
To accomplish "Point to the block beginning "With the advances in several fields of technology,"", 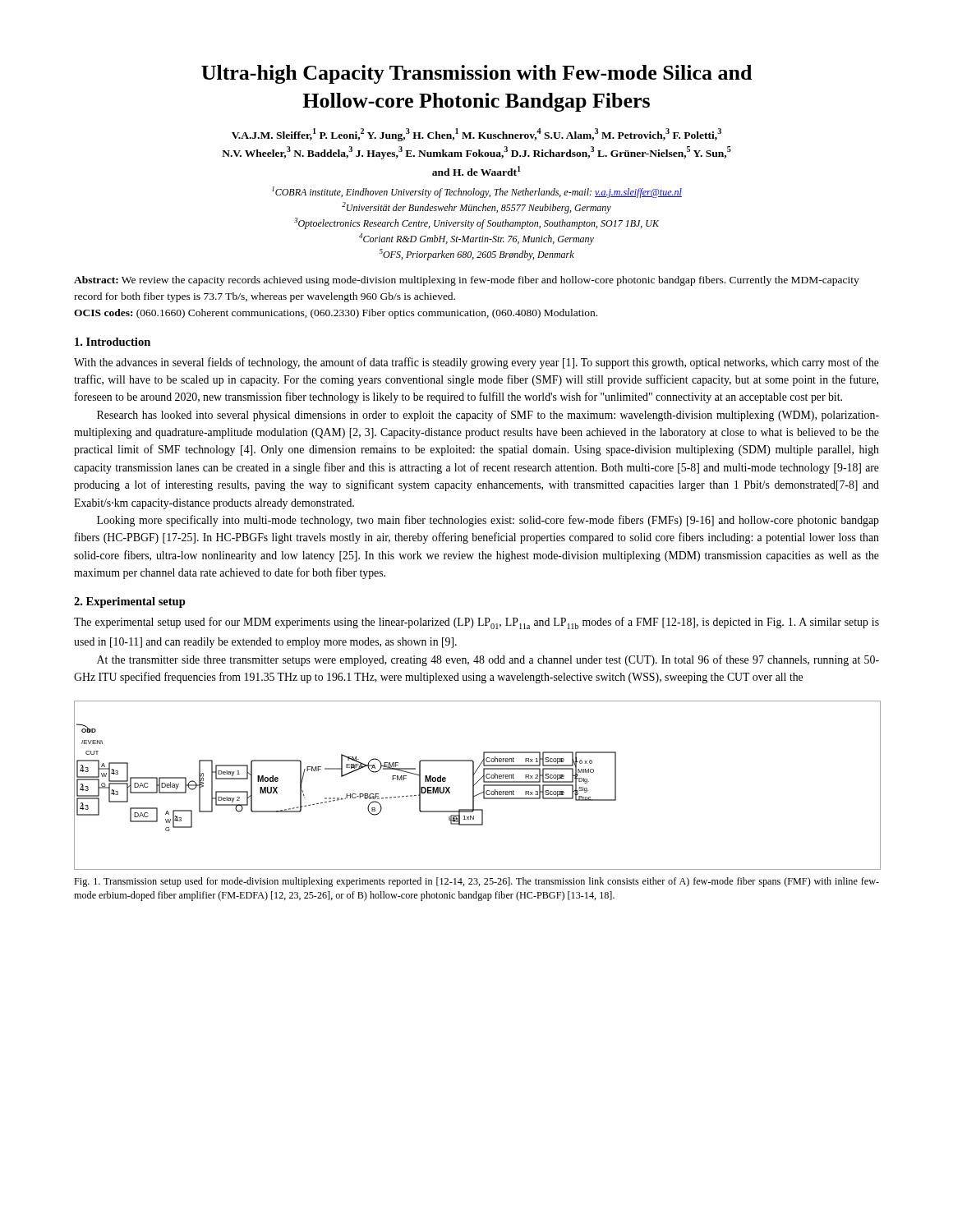I will [476, 468].
